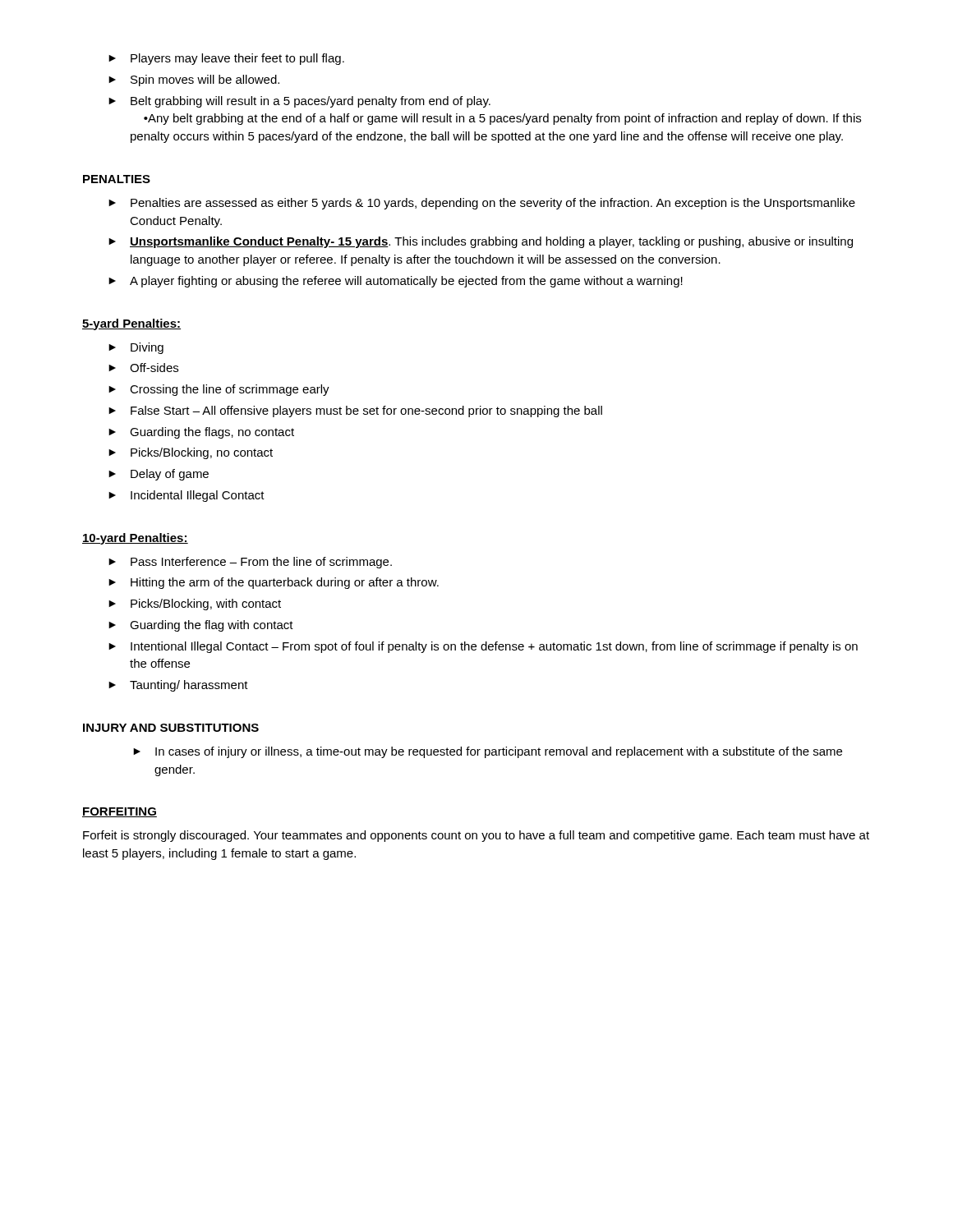Image resolution: width=953 pixels, height=1232 pixels.
Task: Locate the text block starting "► Spin moves will be allowed."
Action: point(194,80)
